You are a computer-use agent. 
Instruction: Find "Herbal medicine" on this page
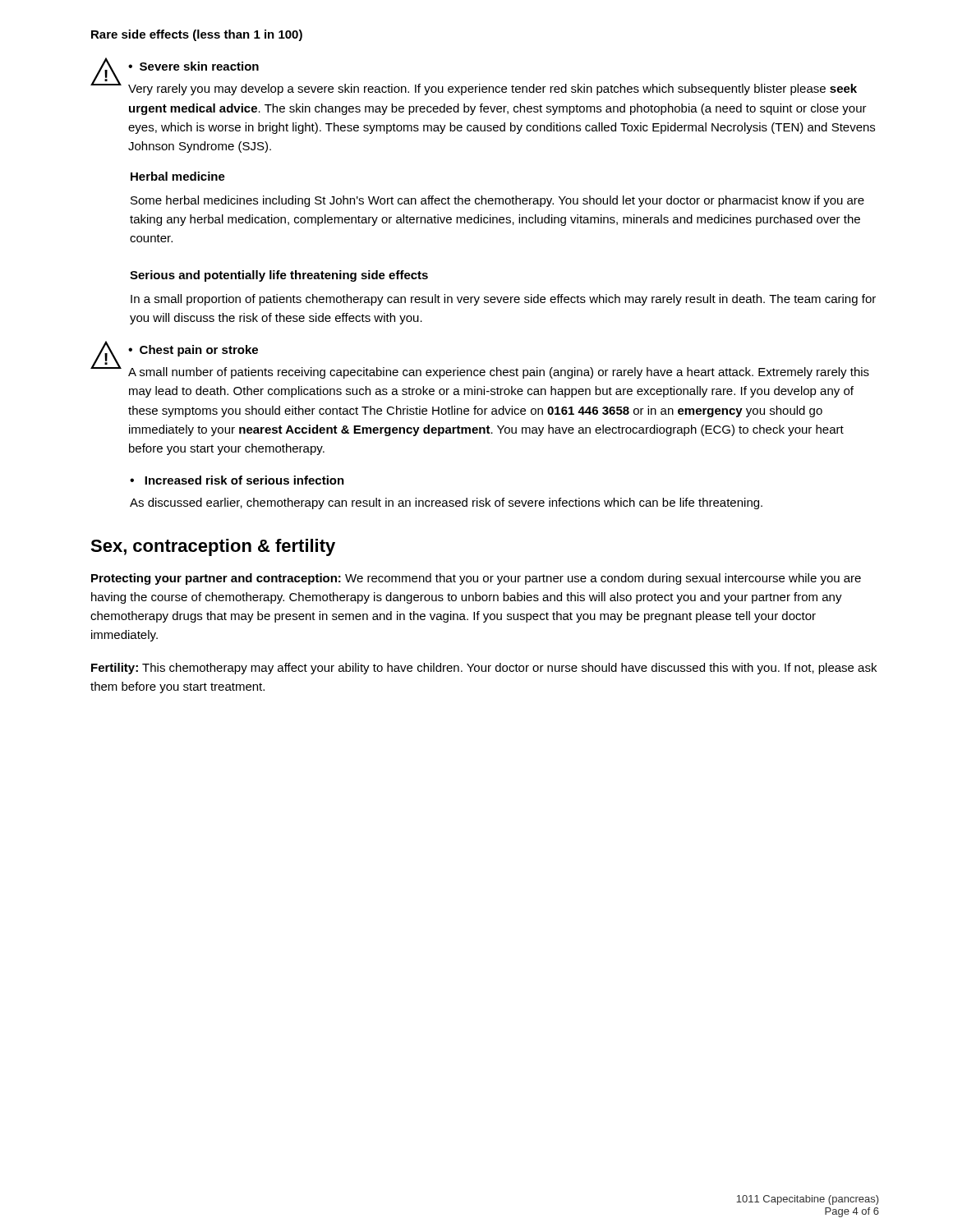click(x=177, y=176)
